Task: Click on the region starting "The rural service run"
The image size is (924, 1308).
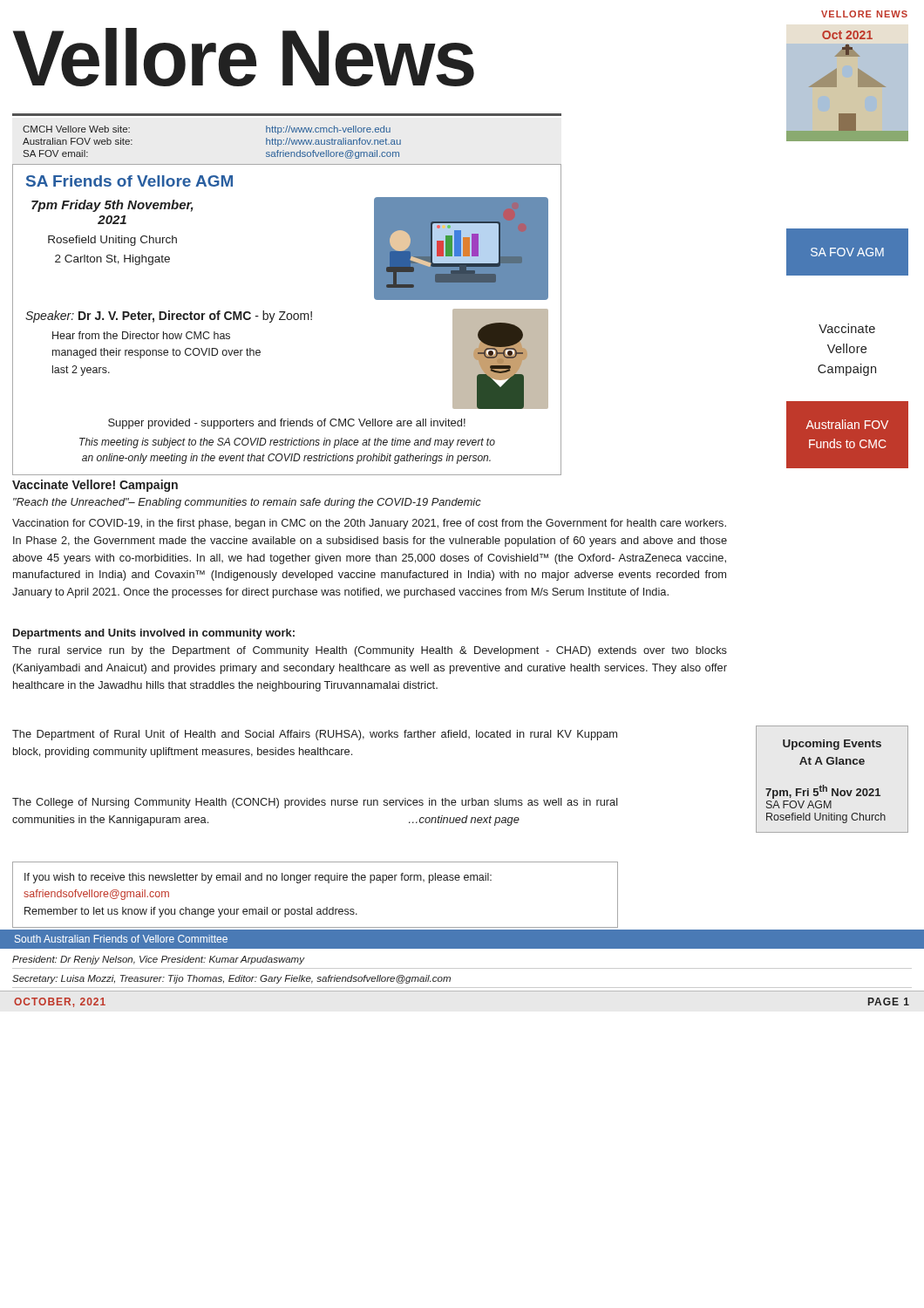Action: coord(370,667)
